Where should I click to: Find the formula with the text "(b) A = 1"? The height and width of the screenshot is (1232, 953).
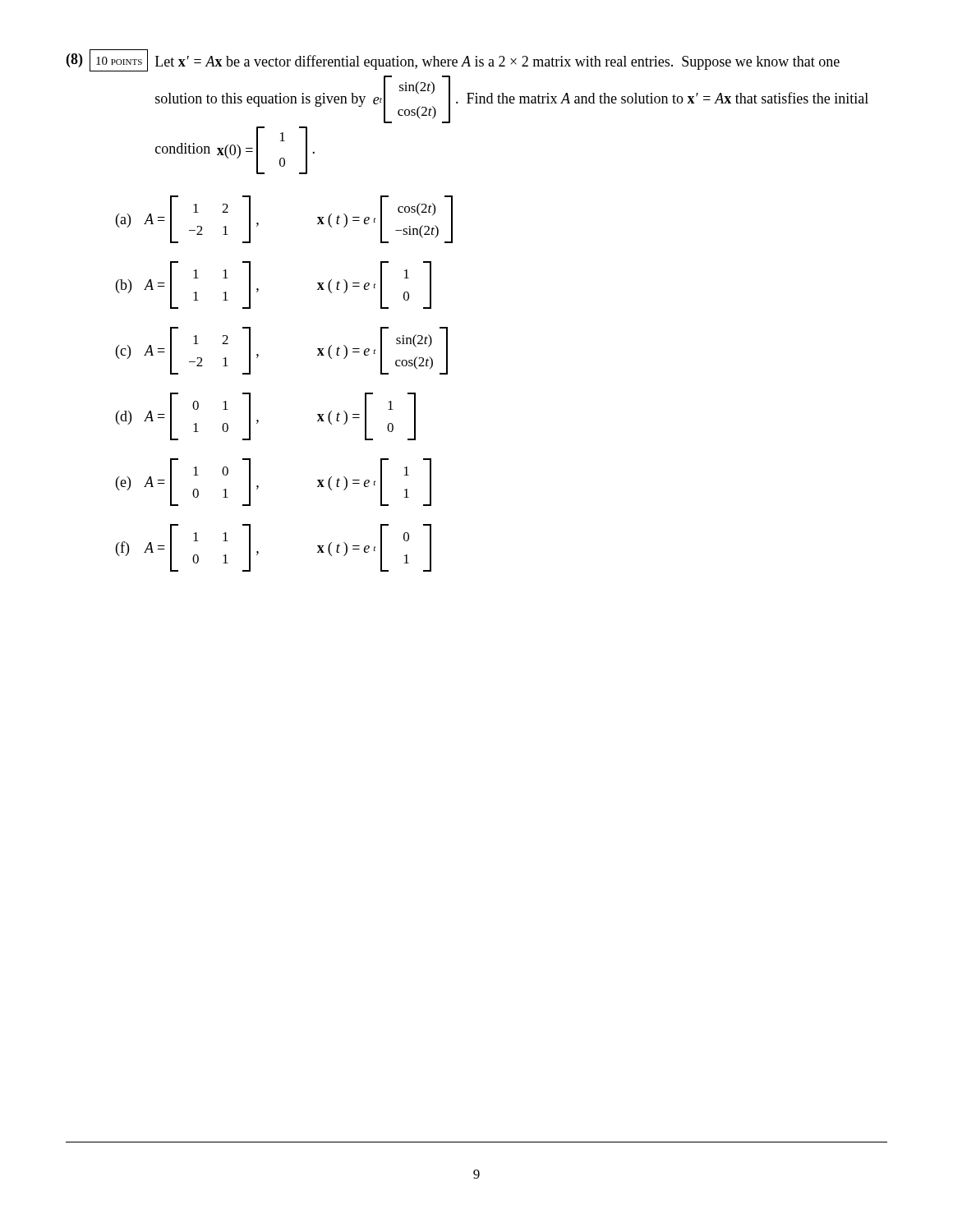[x=274, y=285]
